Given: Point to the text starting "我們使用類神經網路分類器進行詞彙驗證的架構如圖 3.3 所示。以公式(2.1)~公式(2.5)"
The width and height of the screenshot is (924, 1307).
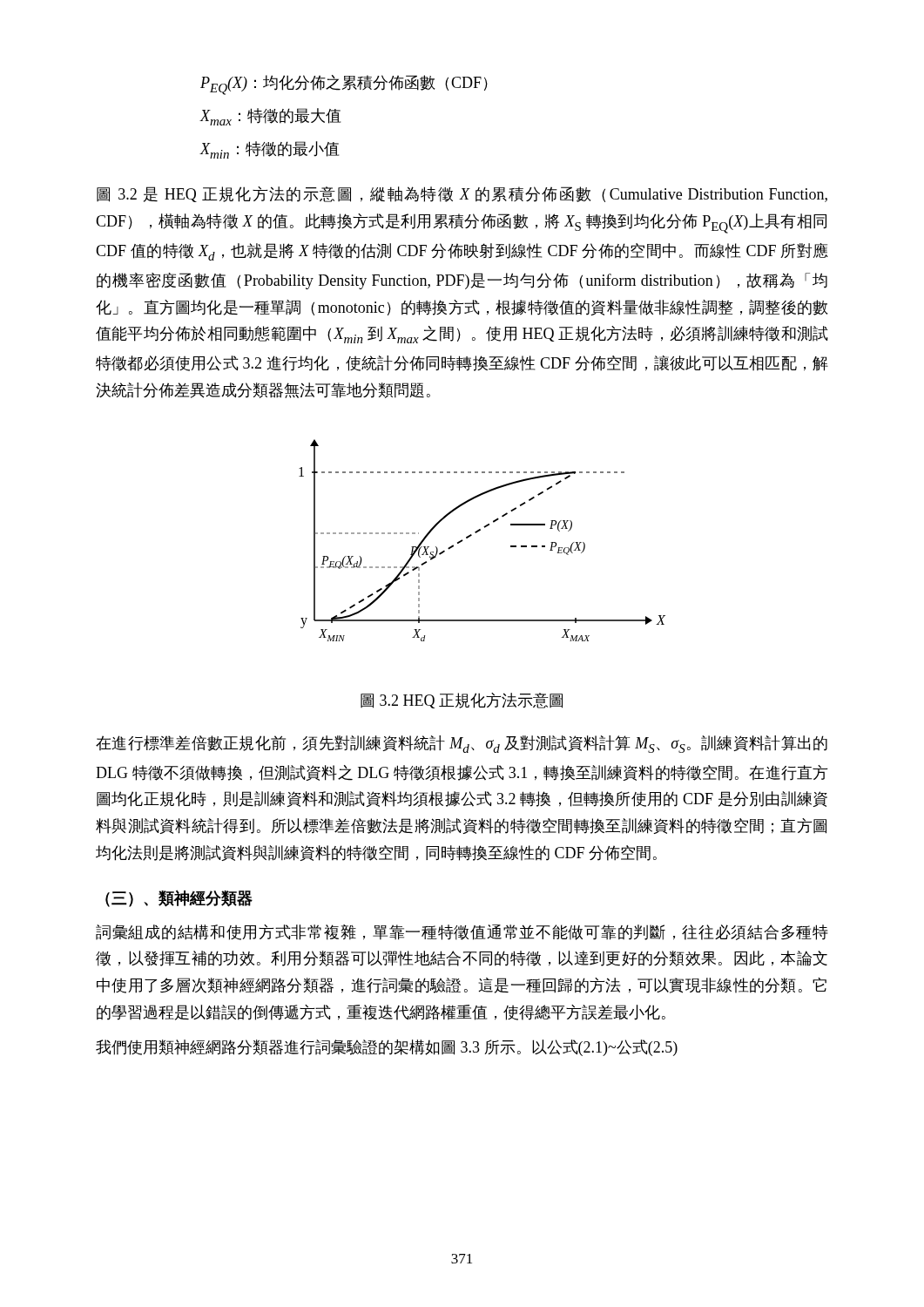Looking at the screenshot, I should pyautogui.click(x=387, y=1047).
